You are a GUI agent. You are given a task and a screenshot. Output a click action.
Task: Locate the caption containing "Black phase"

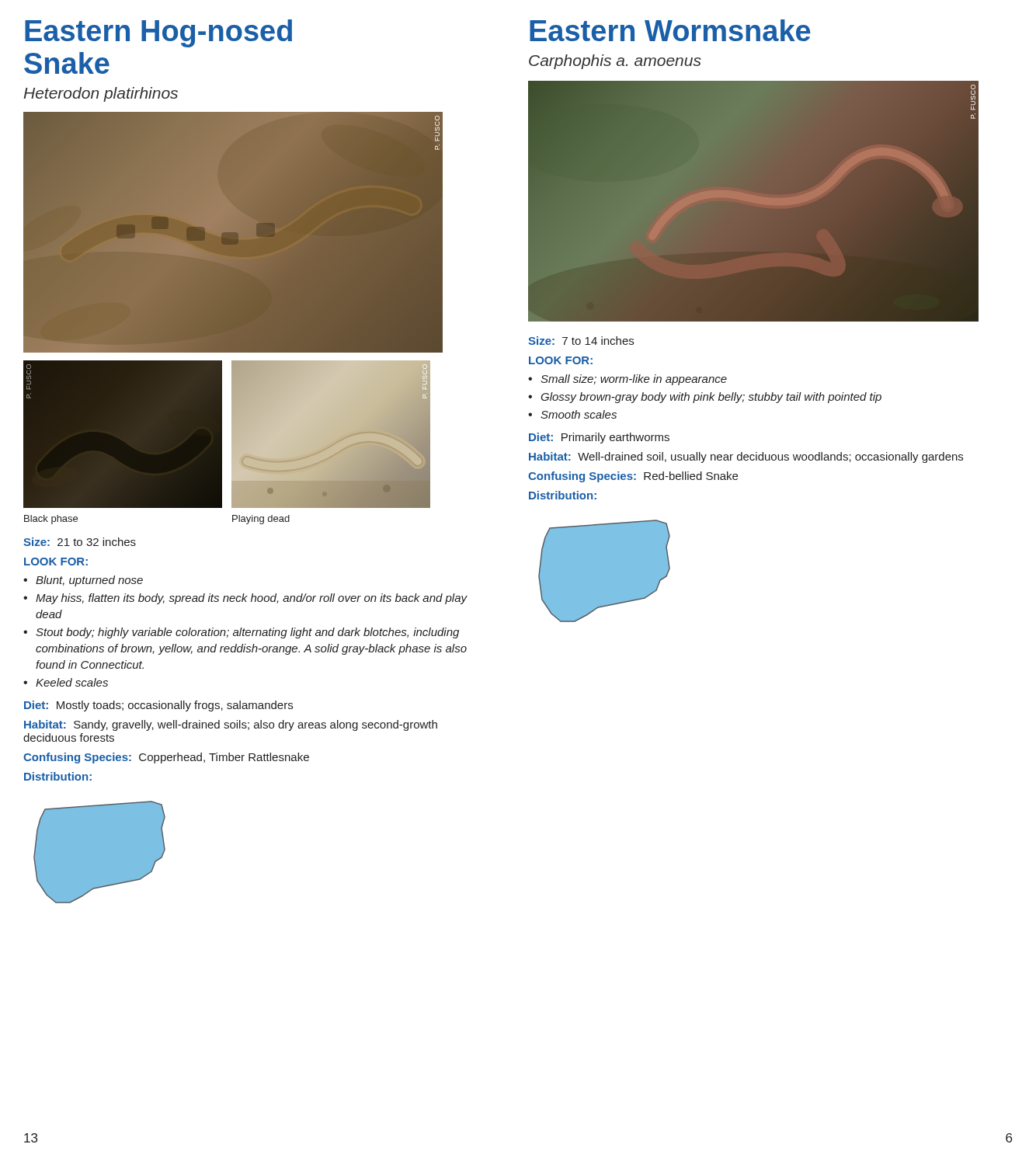click(x=51, y=518)
